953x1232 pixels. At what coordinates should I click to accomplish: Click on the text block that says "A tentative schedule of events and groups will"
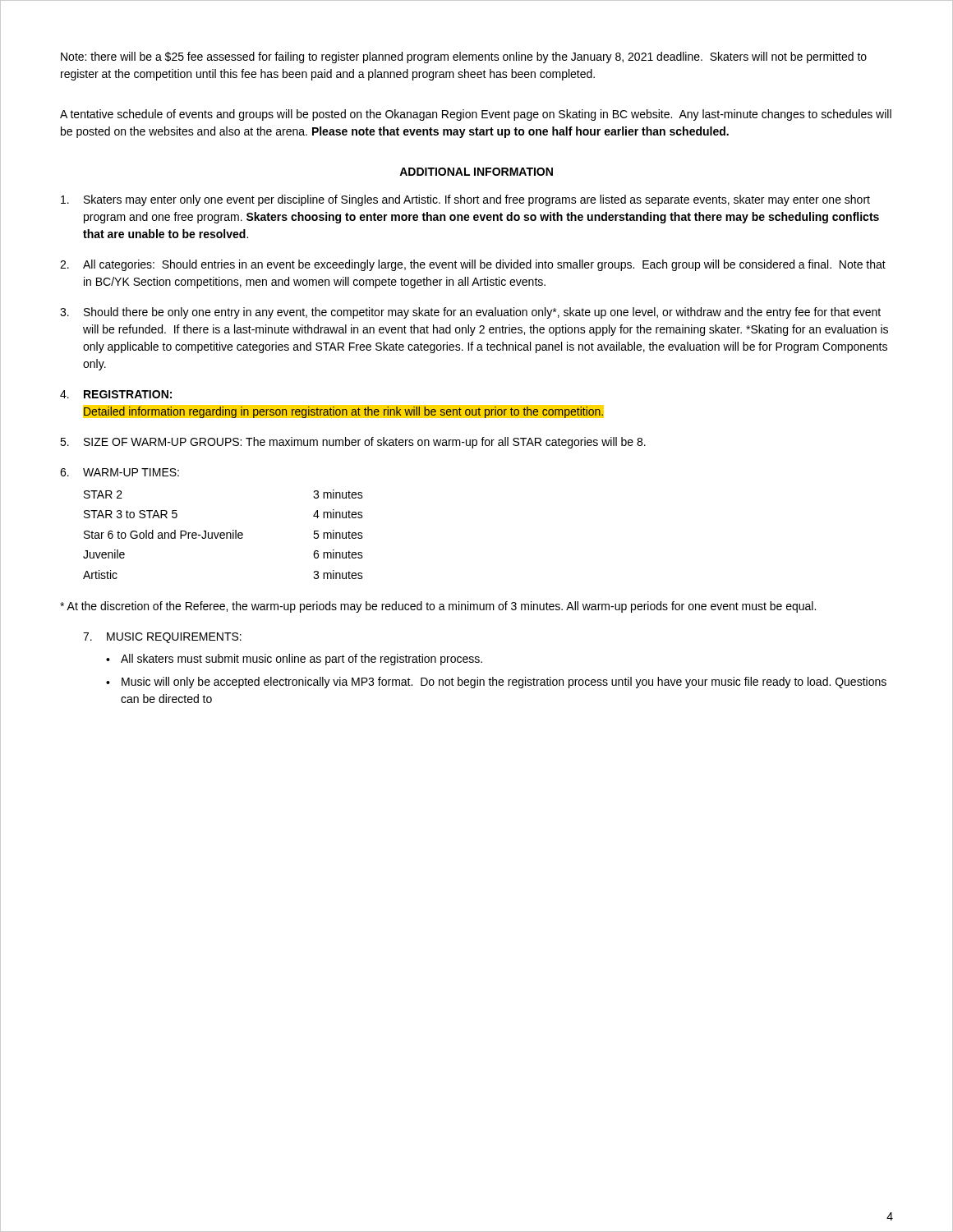click(476, 123)
